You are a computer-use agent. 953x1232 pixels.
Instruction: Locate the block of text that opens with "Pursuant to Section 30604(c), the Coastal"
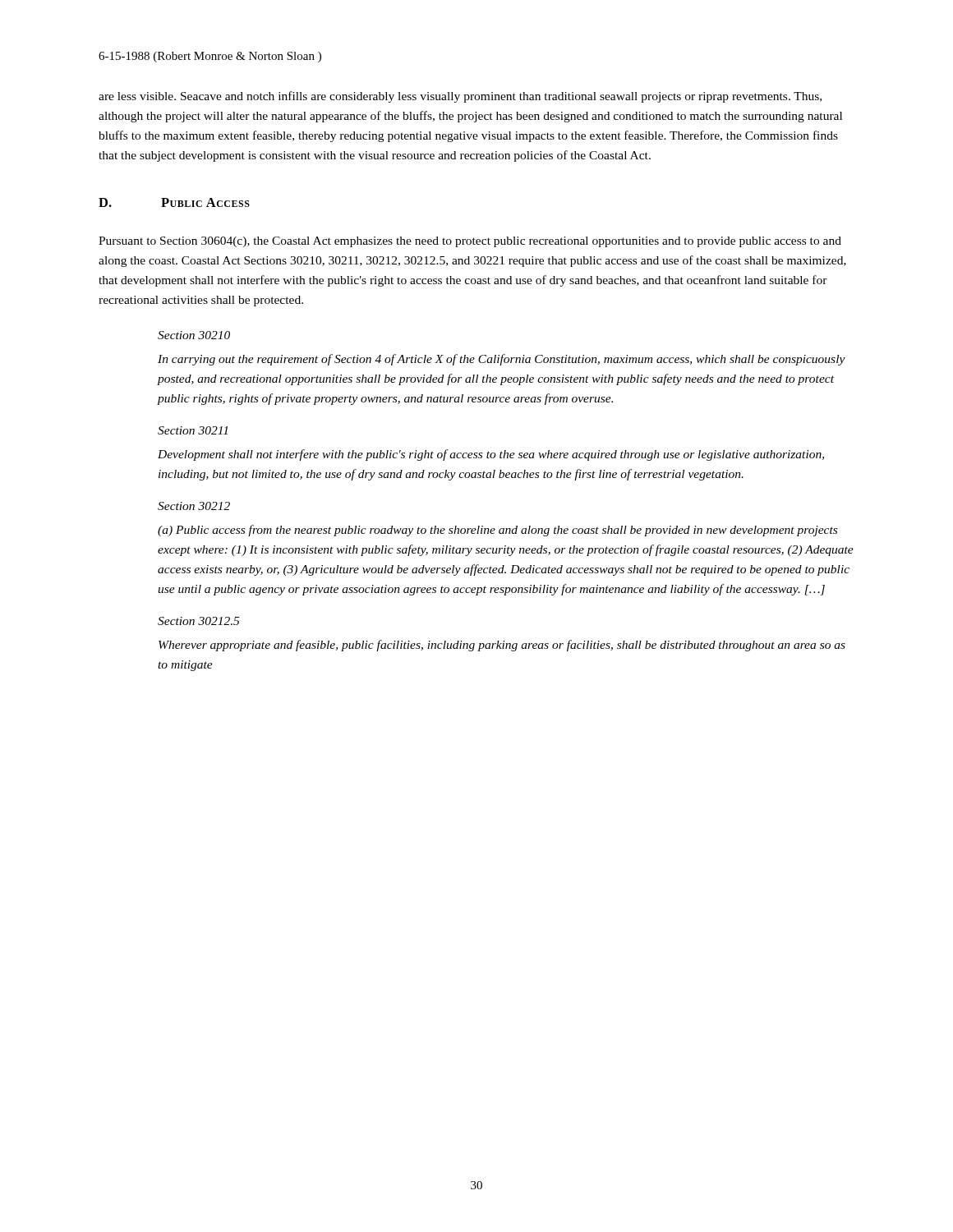click(472, 270)
